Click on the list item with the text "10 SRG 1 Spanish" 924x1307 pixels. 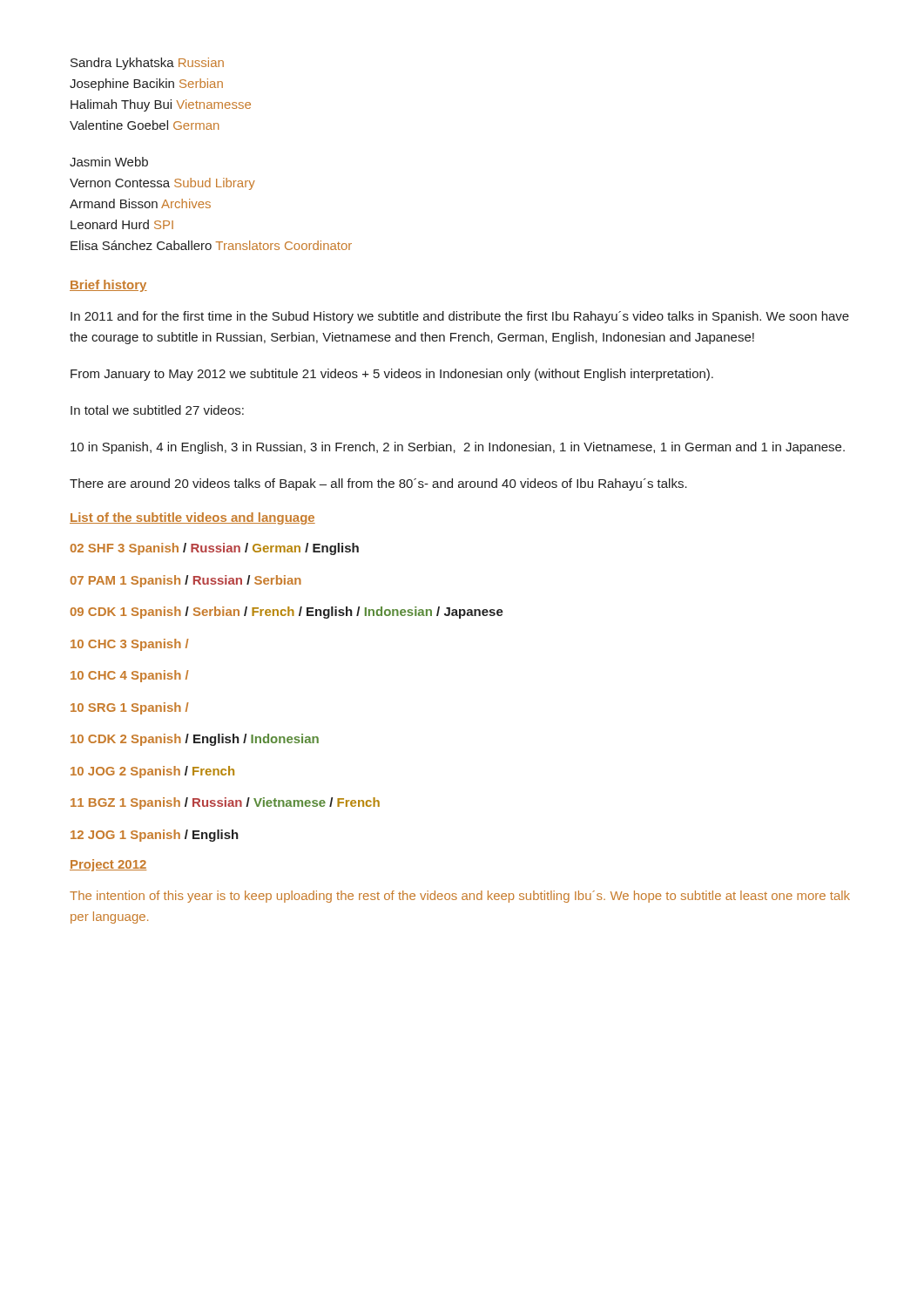[129, 707]
